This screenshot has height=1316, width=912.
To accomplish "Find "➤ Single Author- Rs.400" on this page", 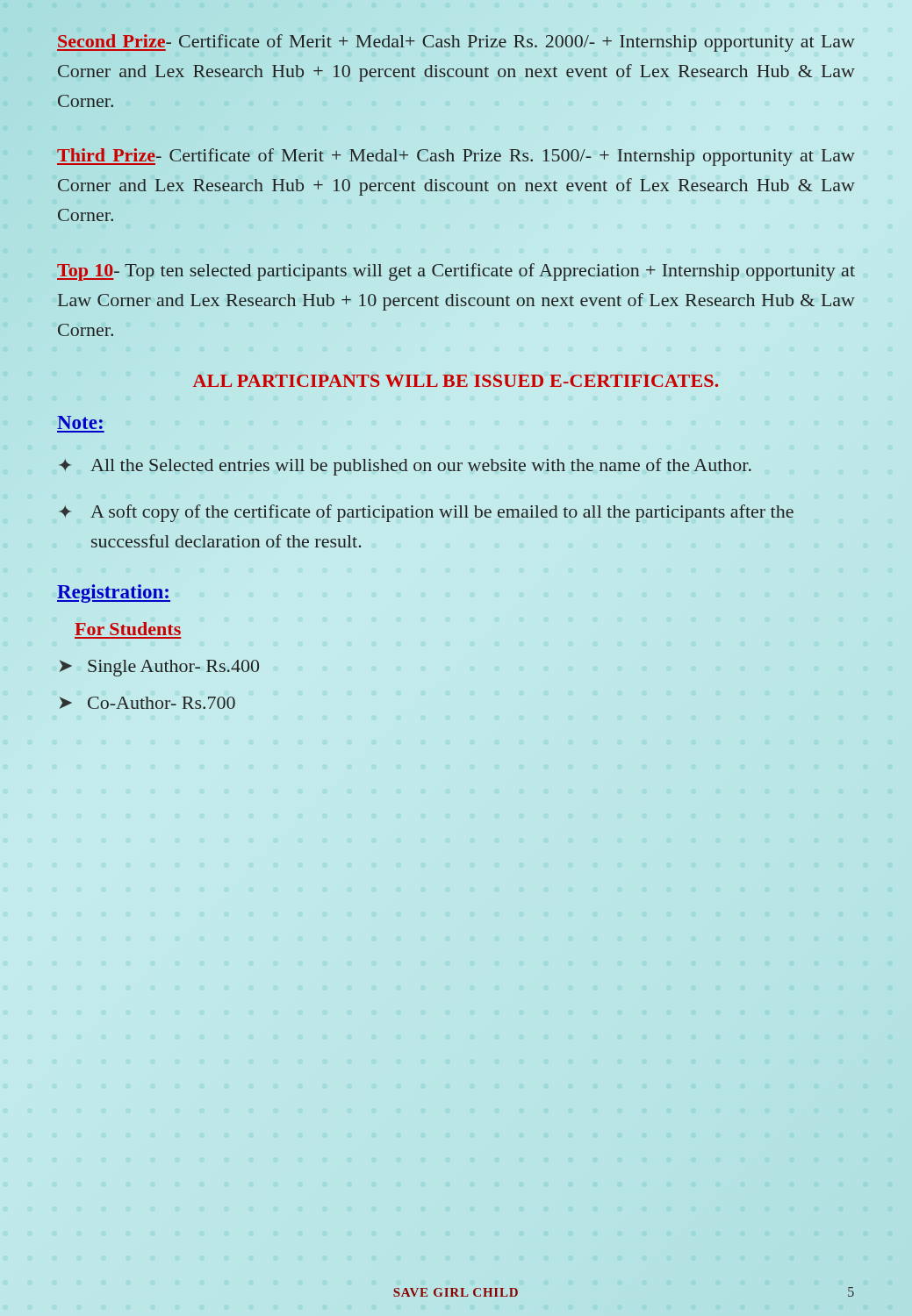I will pos(159,668).
